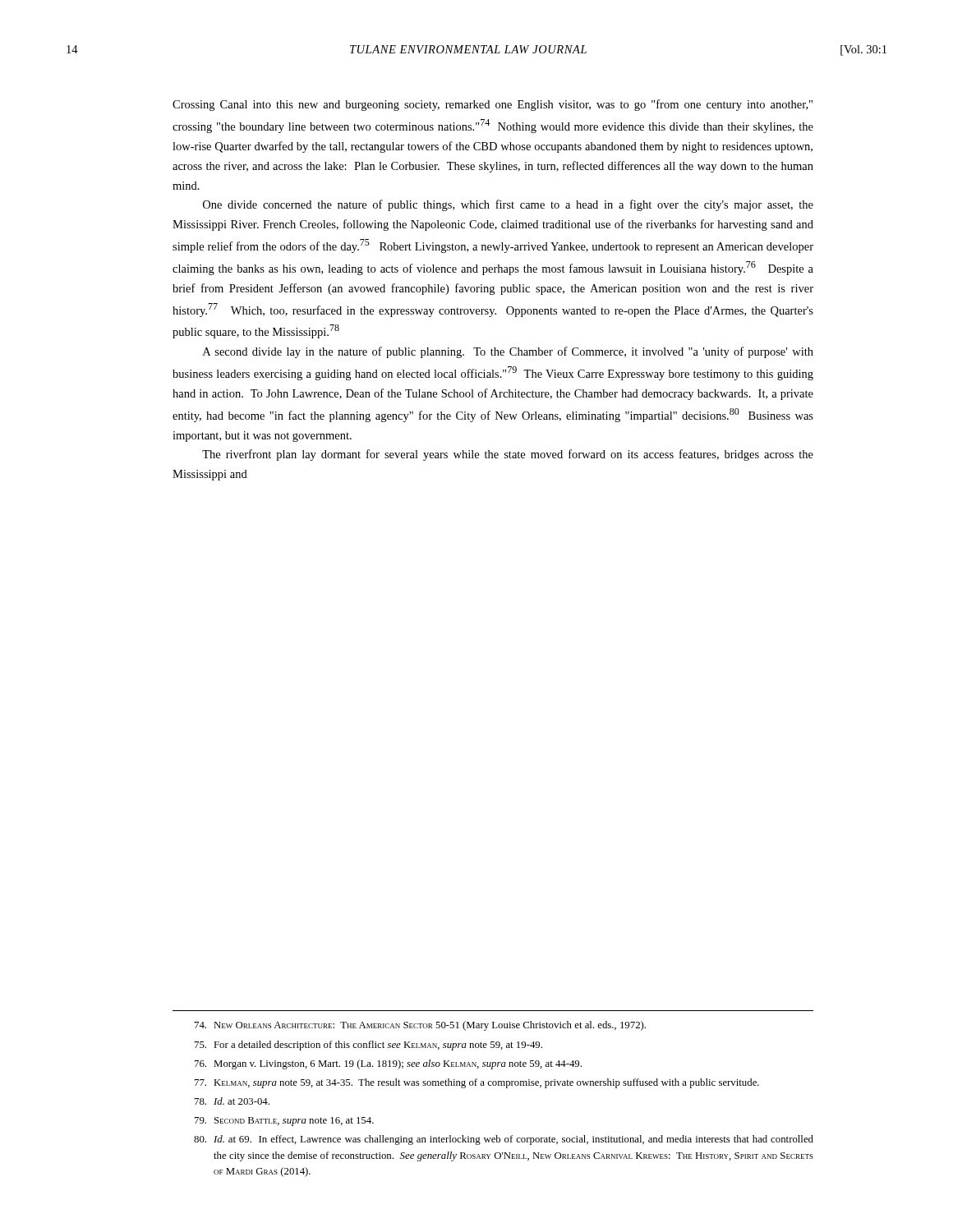
Task: Locate the element starting "New Orleans Architecture:"
Action: (493, 1026)
